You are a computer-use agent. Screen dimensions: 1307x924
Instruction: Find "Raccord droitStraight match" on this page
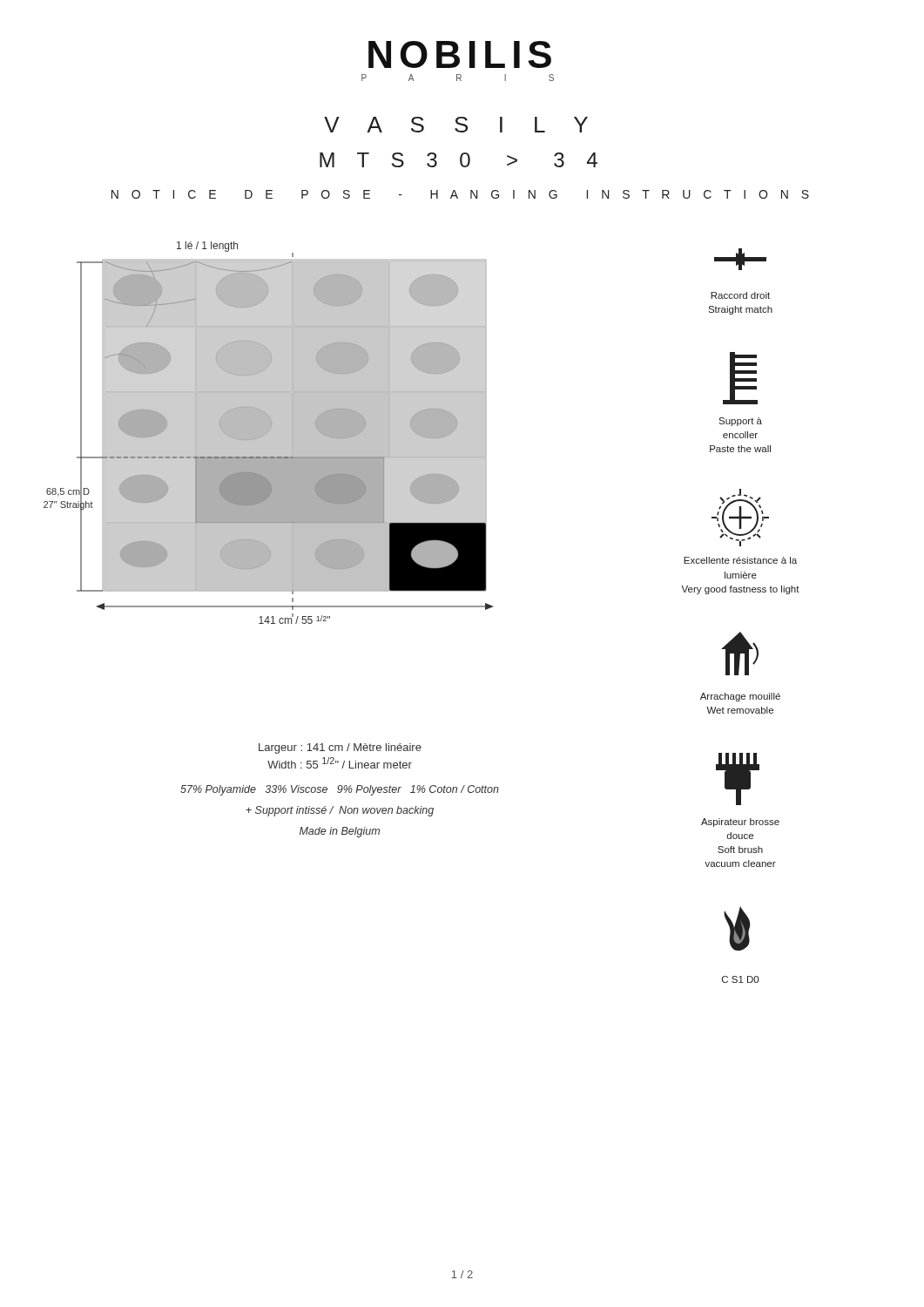[740, 302]
